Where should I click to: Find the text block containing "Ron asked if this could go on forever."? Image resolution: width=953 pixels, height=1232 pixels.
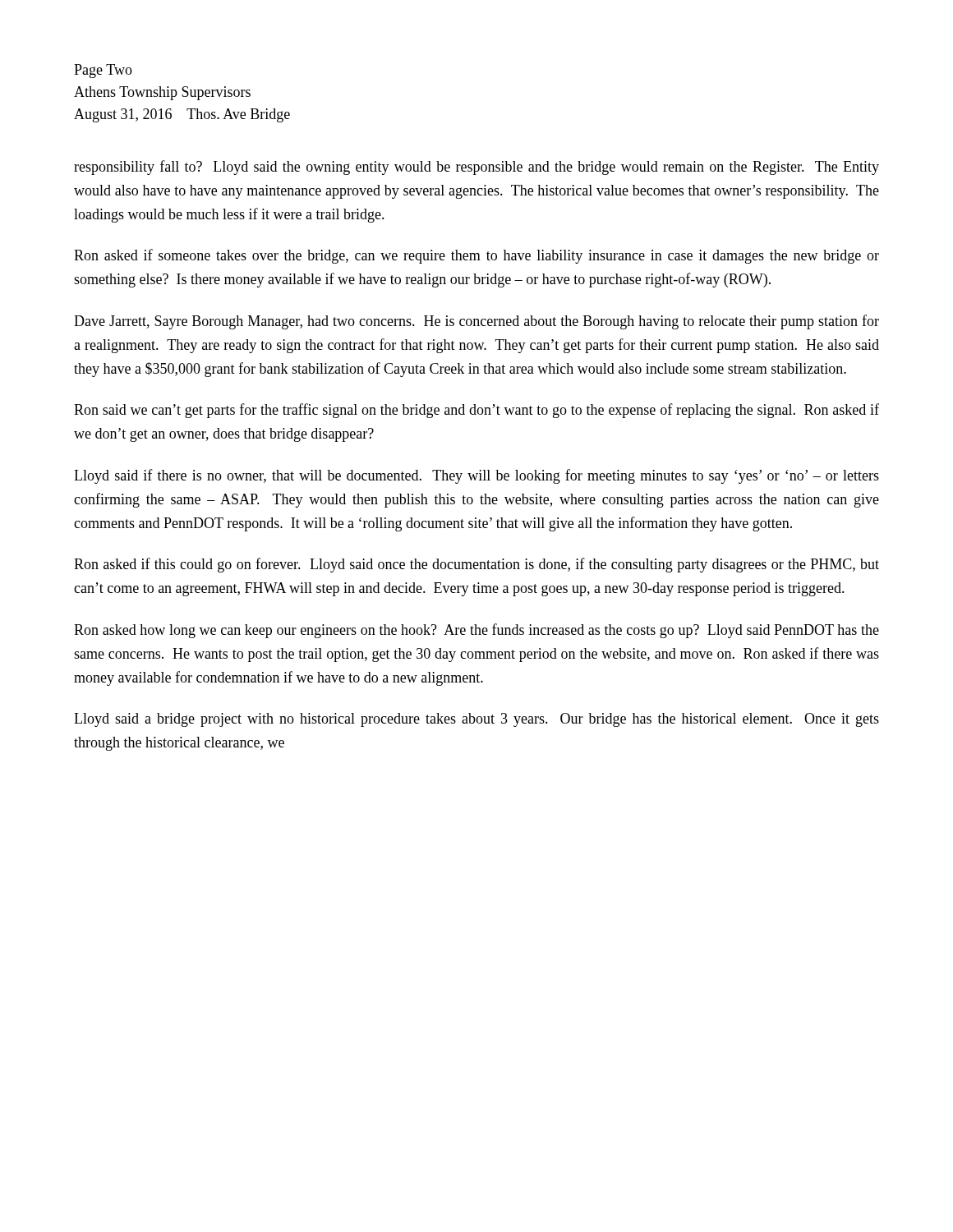476,576
